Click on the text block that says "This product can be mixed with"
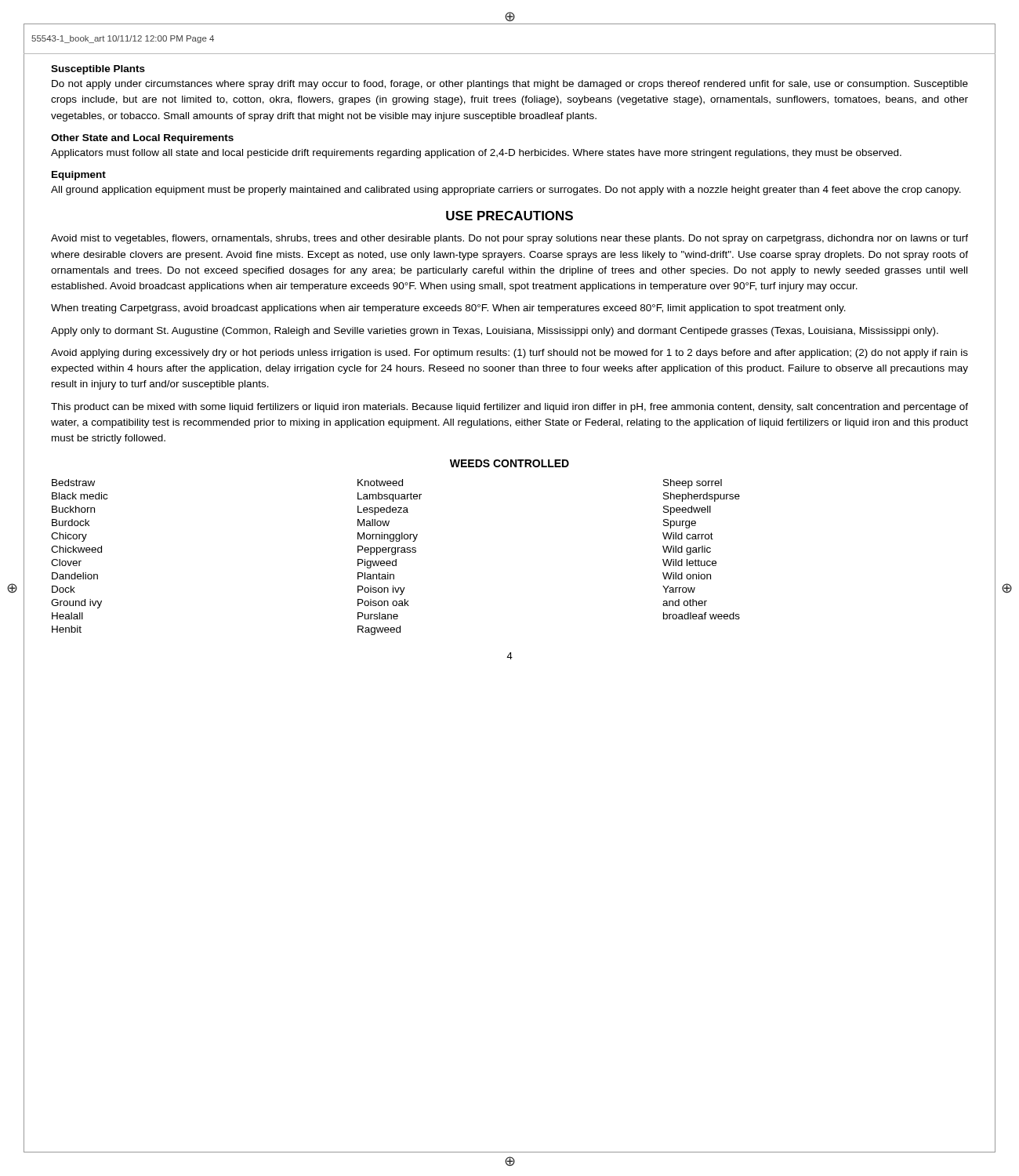The height and width of the screenshot is (1176, 1019). point(509,422)
